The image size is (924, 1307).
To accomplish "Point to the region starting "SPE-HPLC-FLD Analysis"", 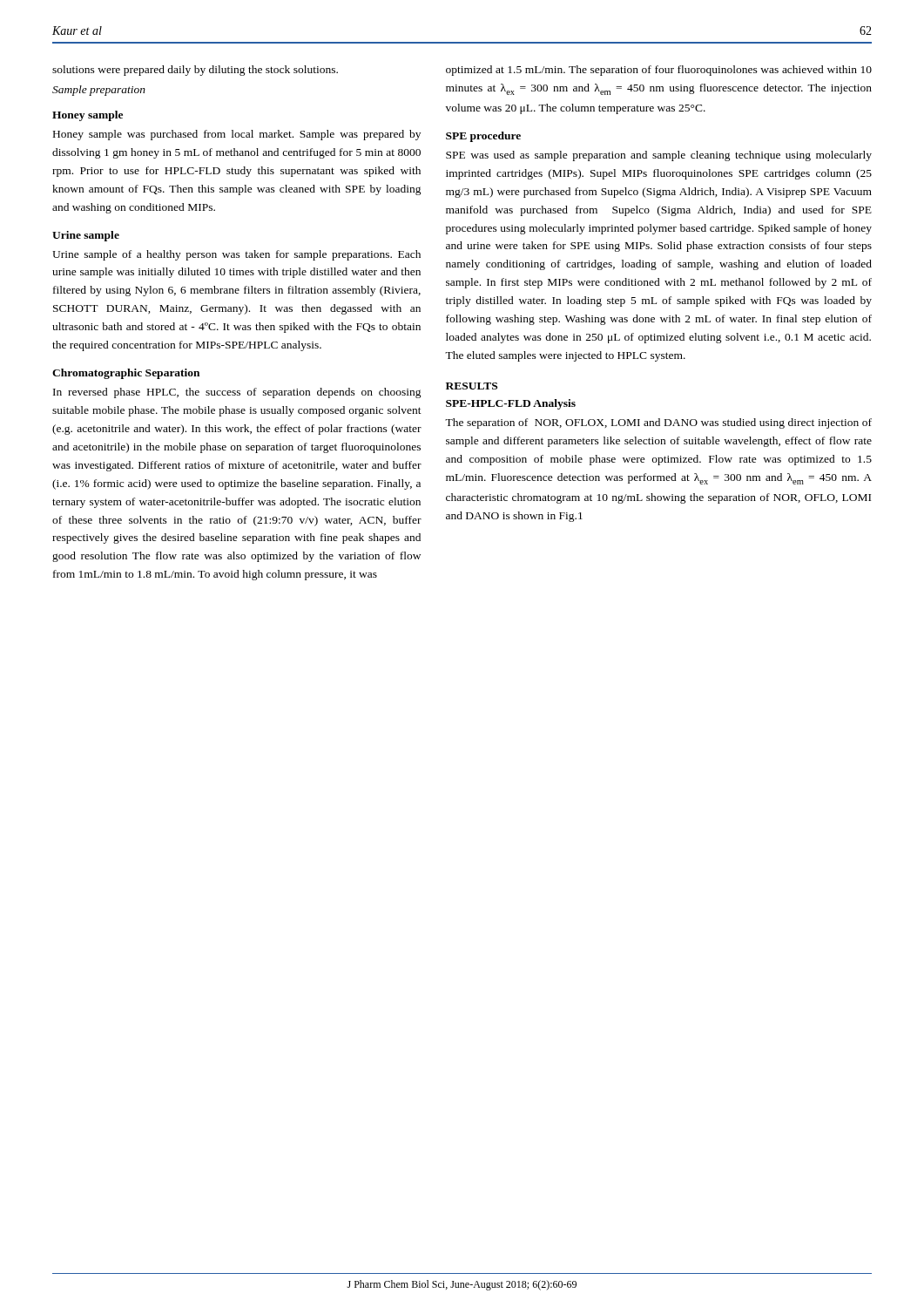I will [x=511, y=403].
